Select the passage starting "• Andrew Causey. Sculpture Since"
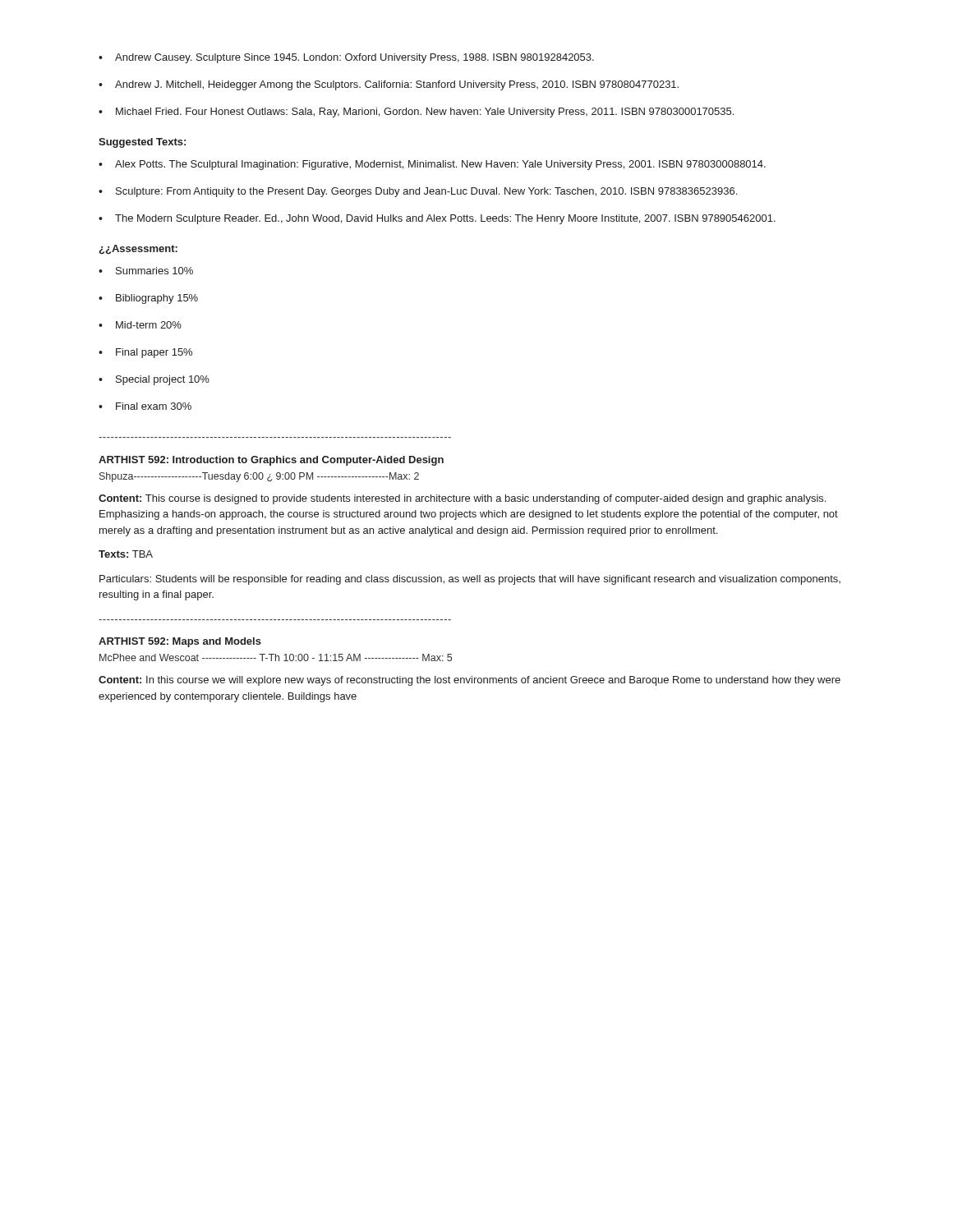The image size is (953, 1232). point(476,58)
